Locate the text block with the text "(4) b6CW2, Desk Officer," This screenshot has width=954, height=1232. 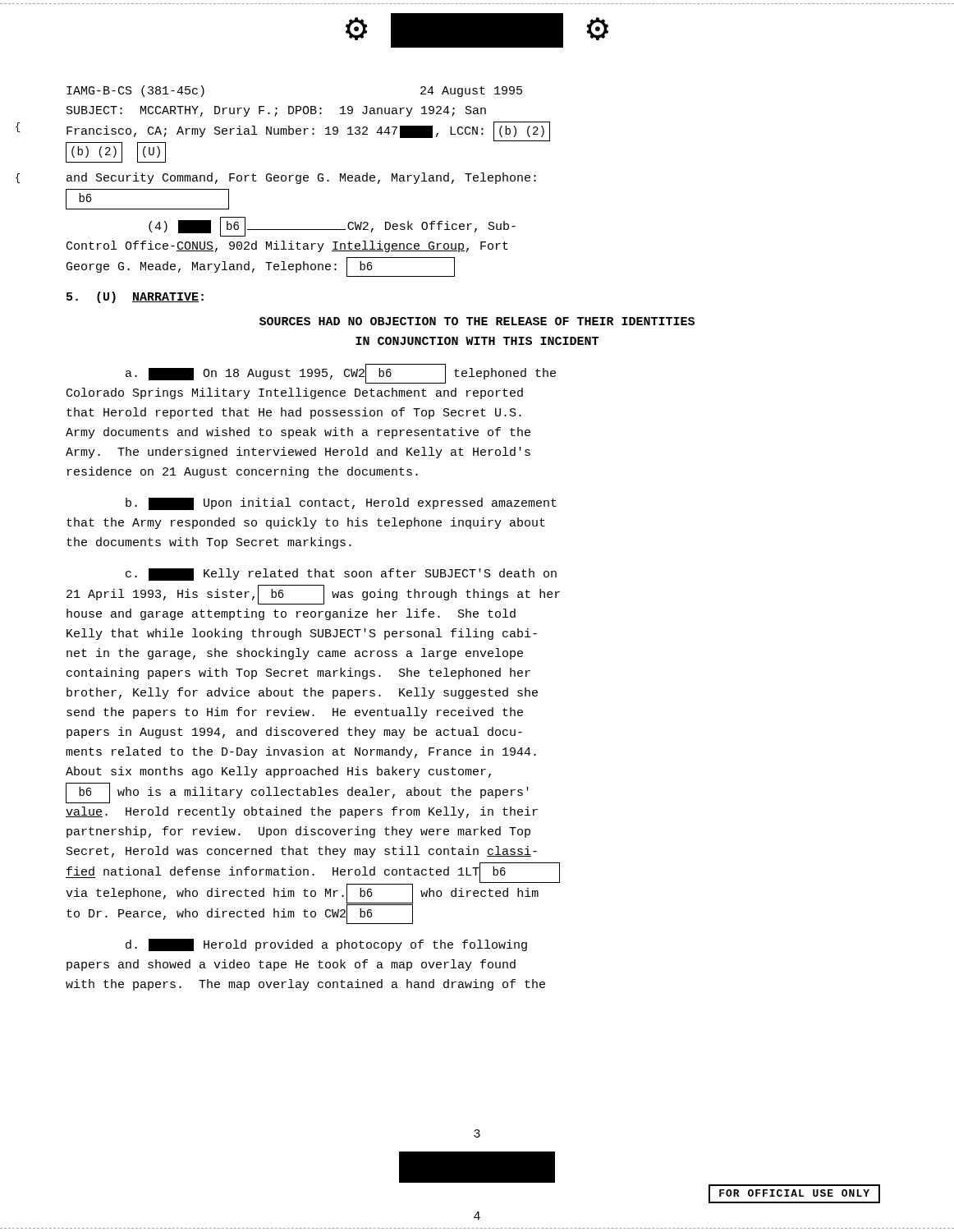coord(291,247)
